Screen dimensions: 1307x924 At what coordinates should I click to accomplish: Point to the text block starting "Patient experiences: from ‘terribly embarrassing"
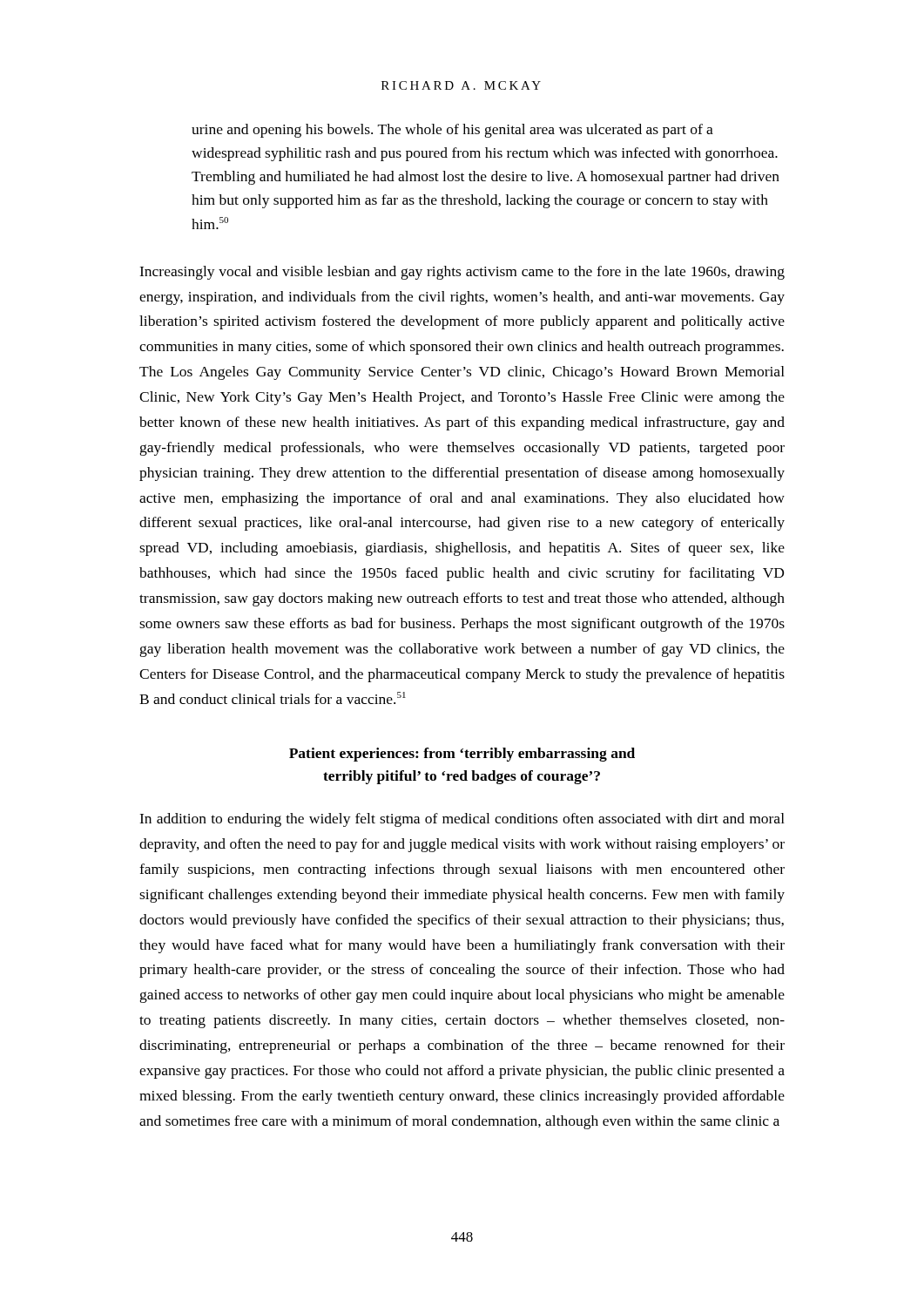(462, 764)
